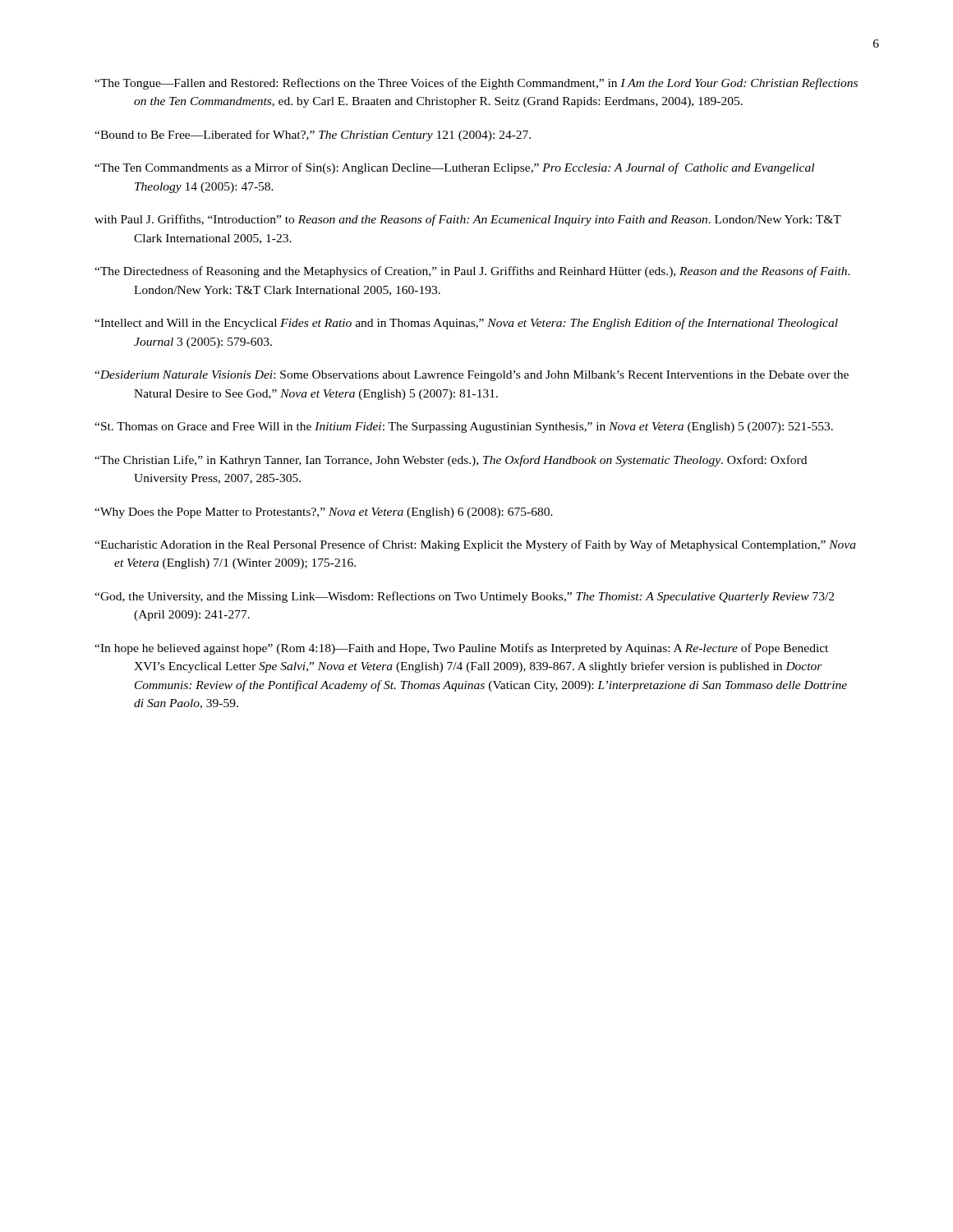Select the list item that says "“The Tongue—Fallen and Restored: Reflections"
The height and width of the screenshot is (1232, 953).
coord(476,92)
